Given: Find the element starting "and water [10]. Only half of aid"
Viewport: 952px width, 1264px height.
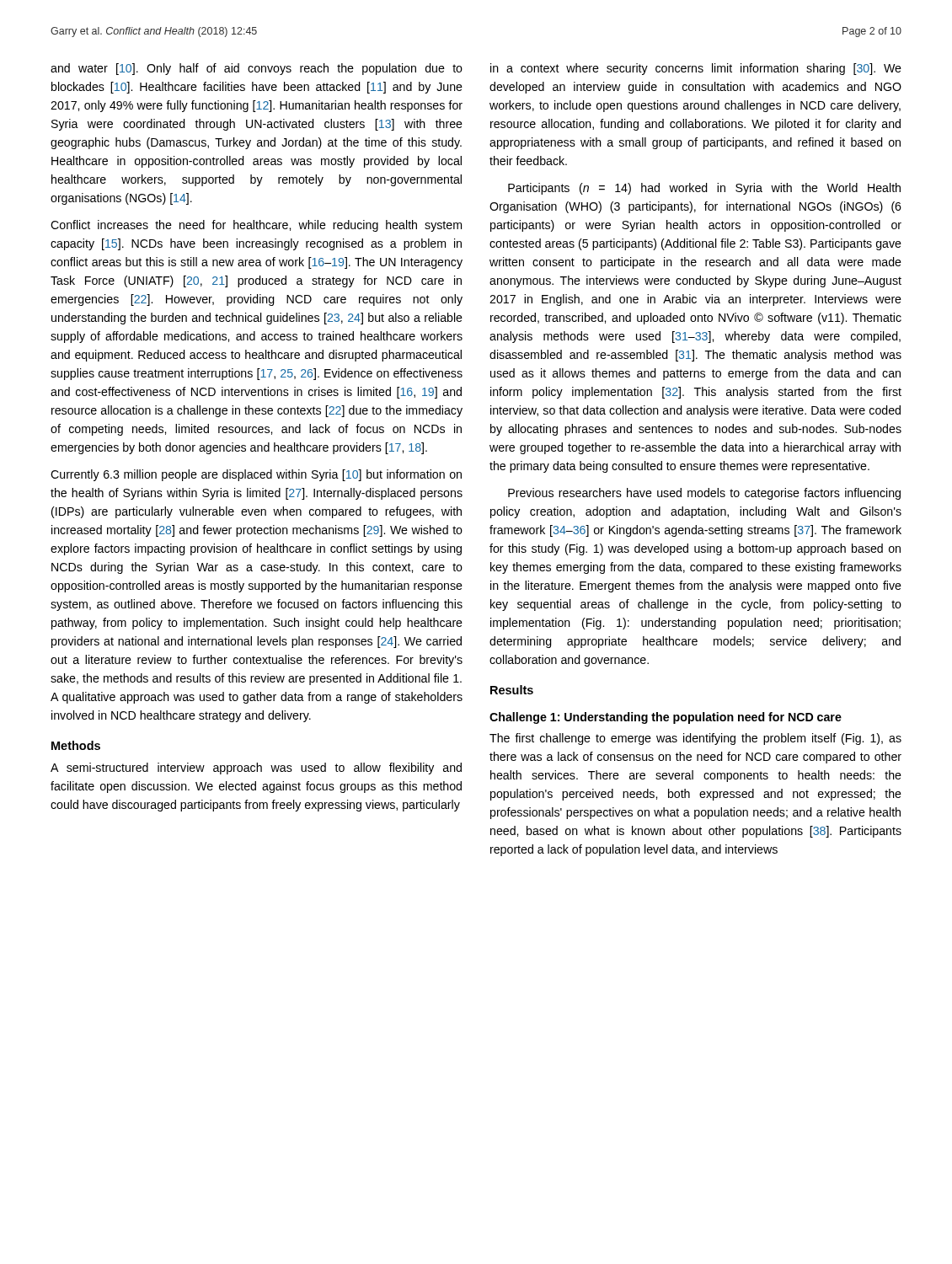Looking at the screenshot, I should click(x=257, y=133).
